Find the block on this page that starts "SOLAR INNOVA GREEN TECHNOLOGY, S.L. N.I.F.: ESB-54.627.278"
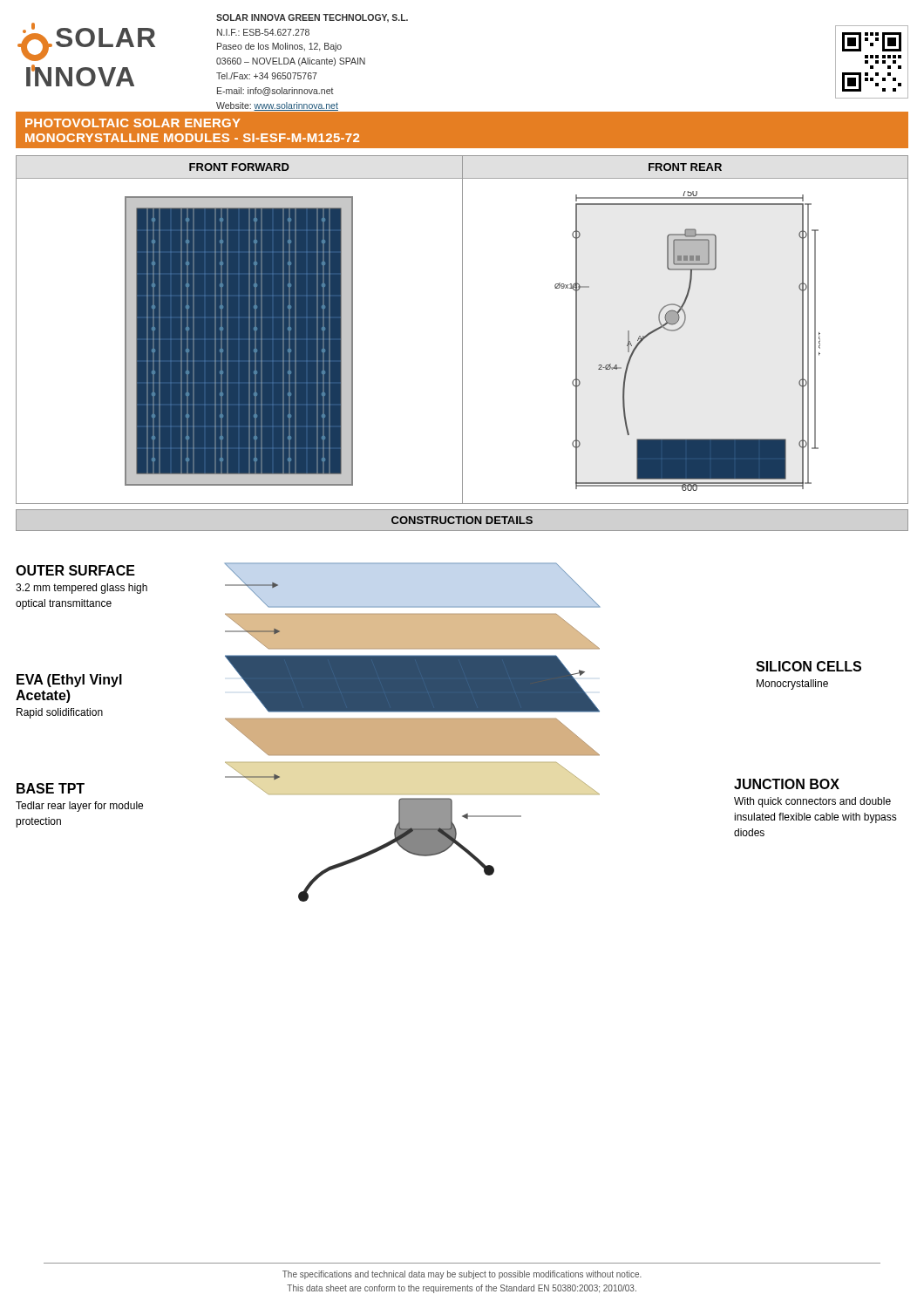Viewport: 924px width, 1308px height. click(312, 61)
